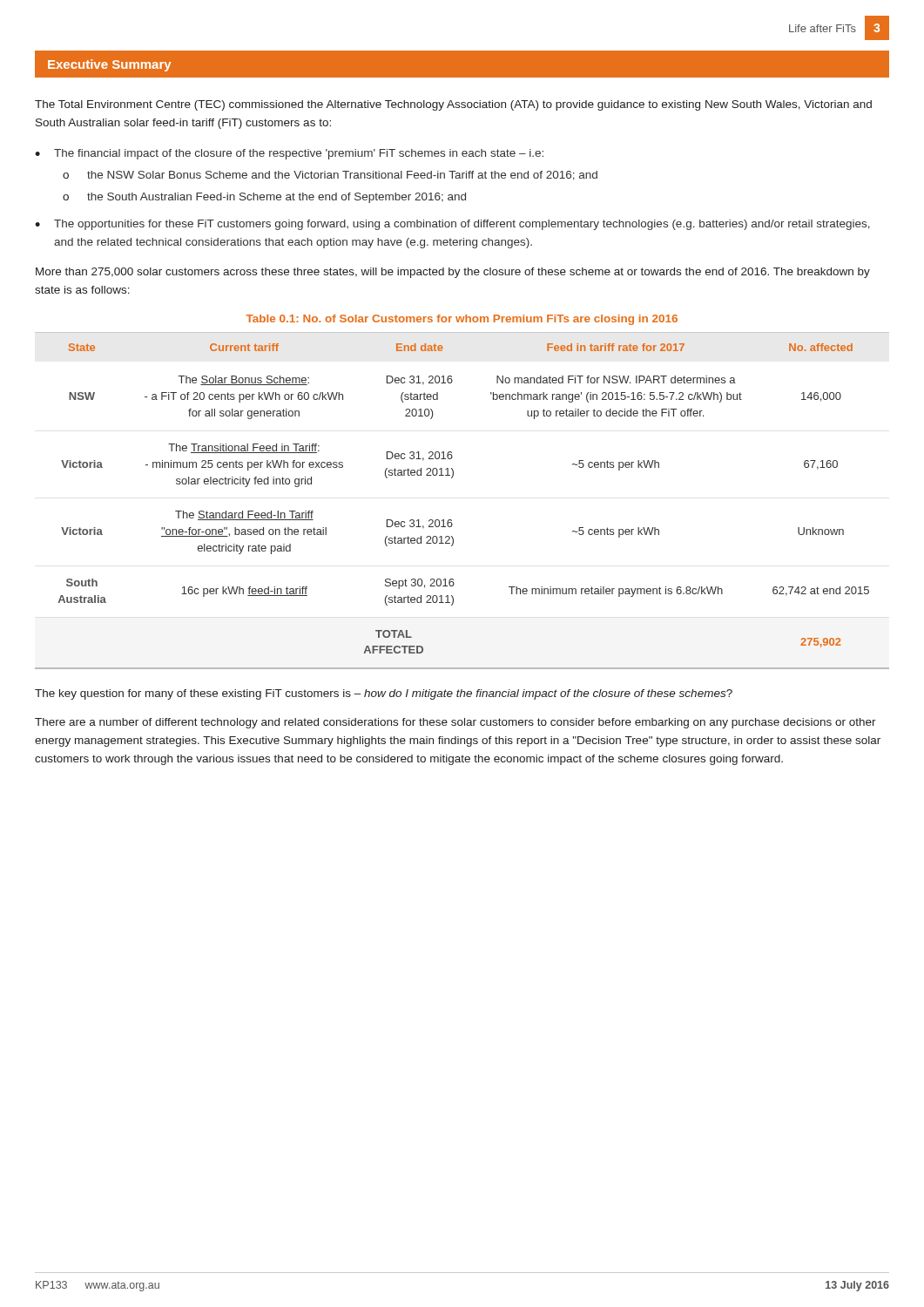The width and height of the screenshot is (924, 1307).
Task: Find the text starting "More than 275,000 solar customers across these three"
Action: [x=452, y=281]
